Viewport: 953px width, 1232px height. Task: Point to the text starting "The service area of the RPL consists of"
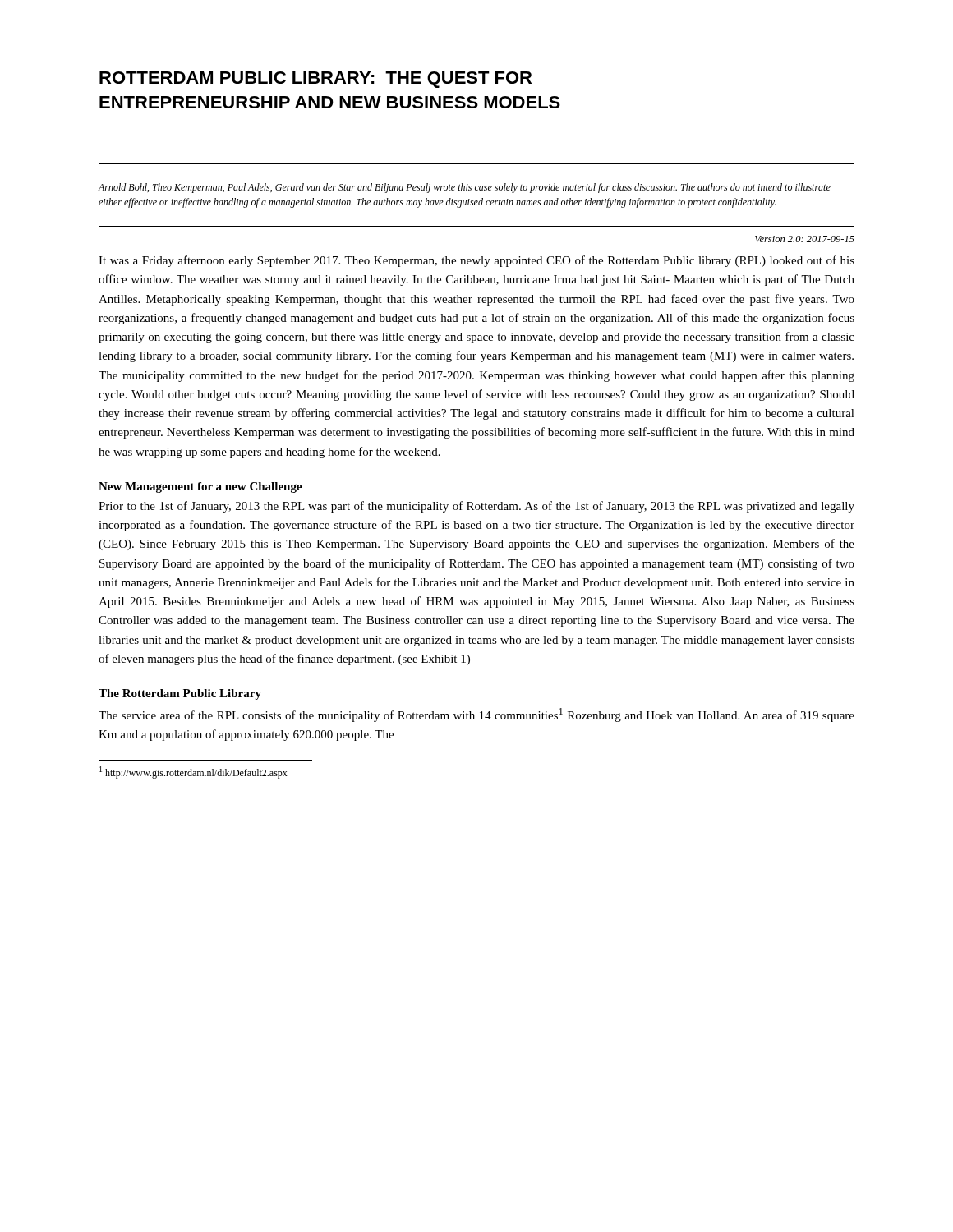(x=476, y=723)
